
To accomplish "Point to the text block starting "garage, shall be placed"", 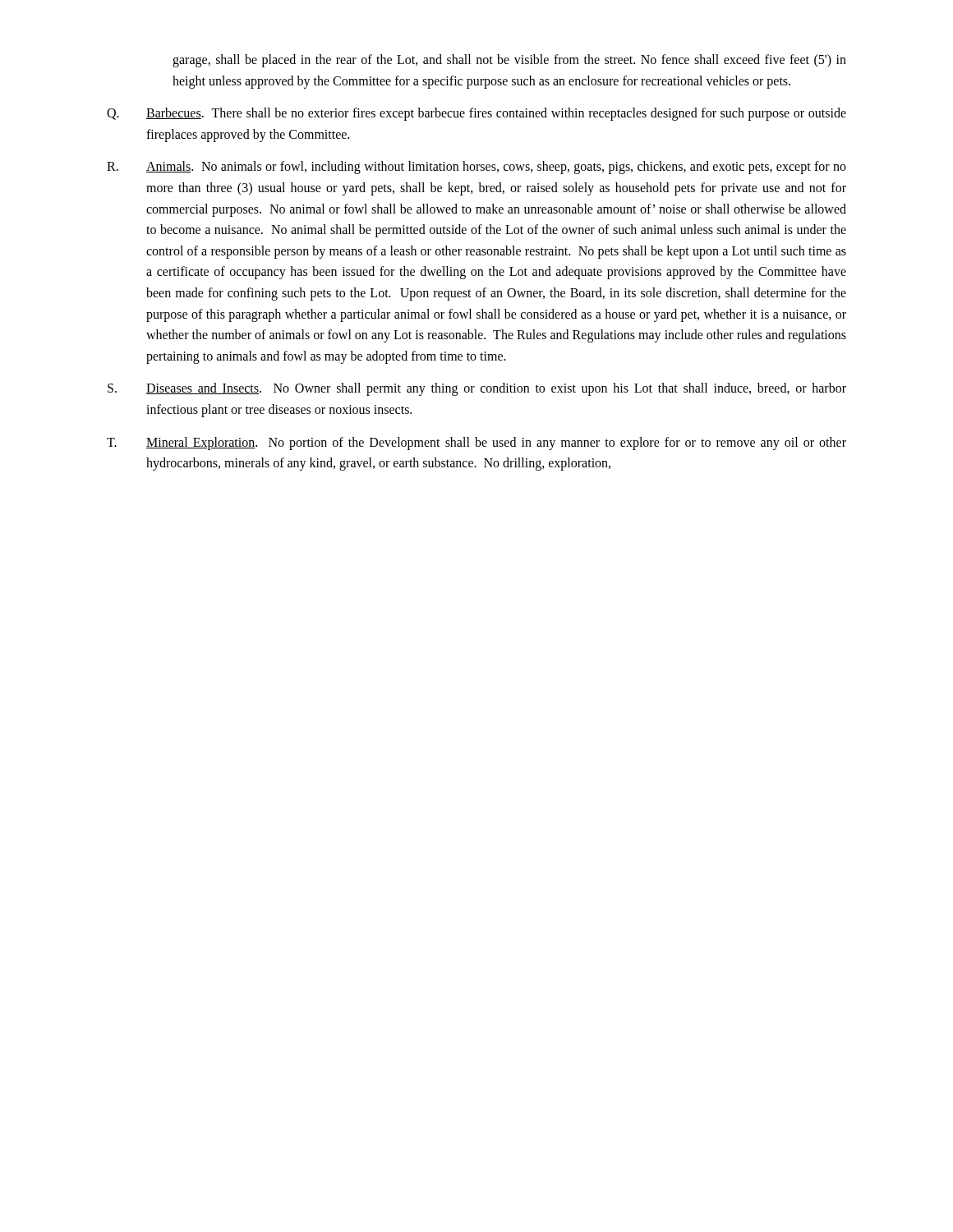I will pos(509,70).
